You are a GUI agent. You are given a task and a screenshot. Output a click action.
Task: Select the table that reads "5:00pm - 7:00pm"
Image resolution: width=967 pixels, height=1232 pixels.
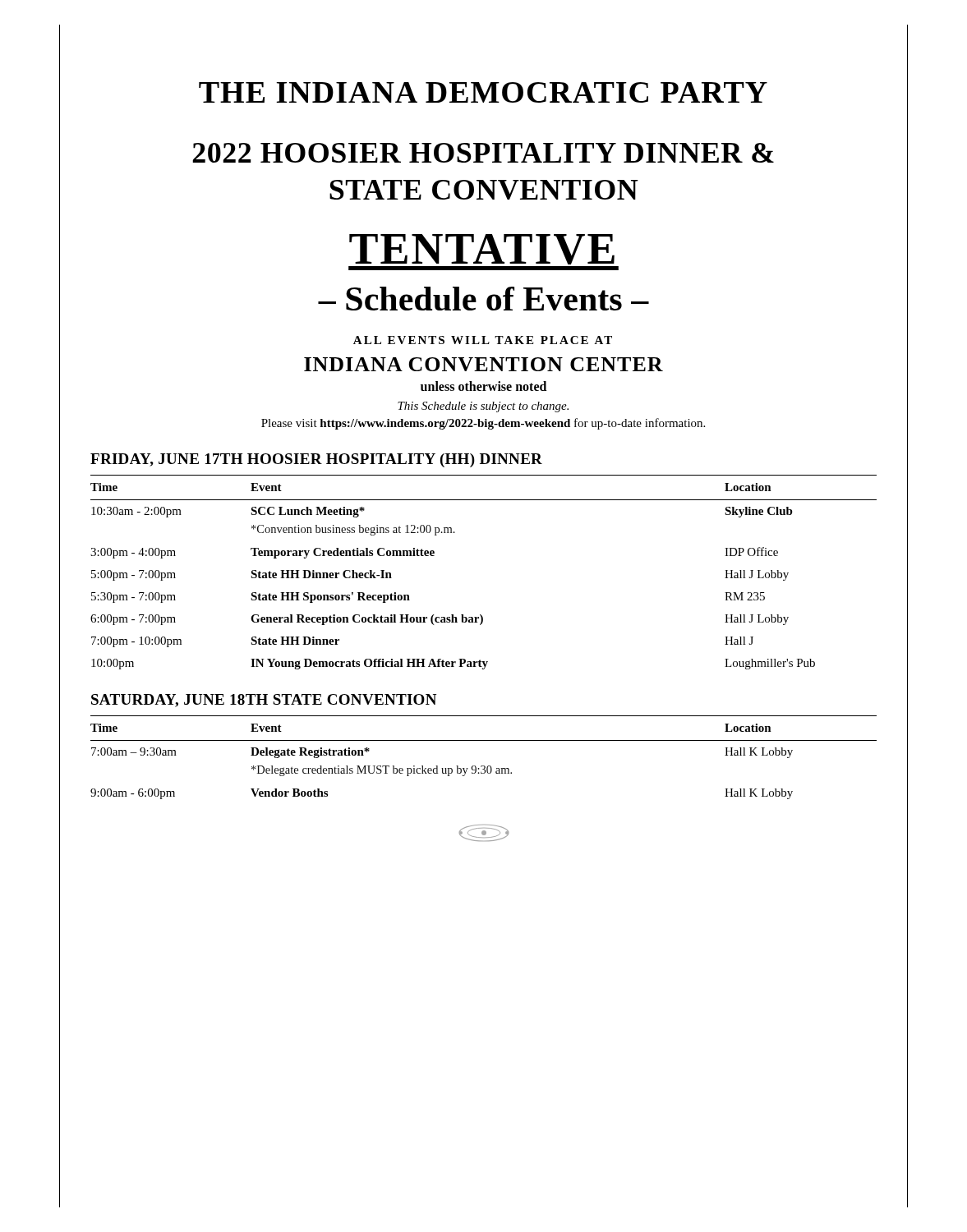pyautogui.click(x=484, y=574)
